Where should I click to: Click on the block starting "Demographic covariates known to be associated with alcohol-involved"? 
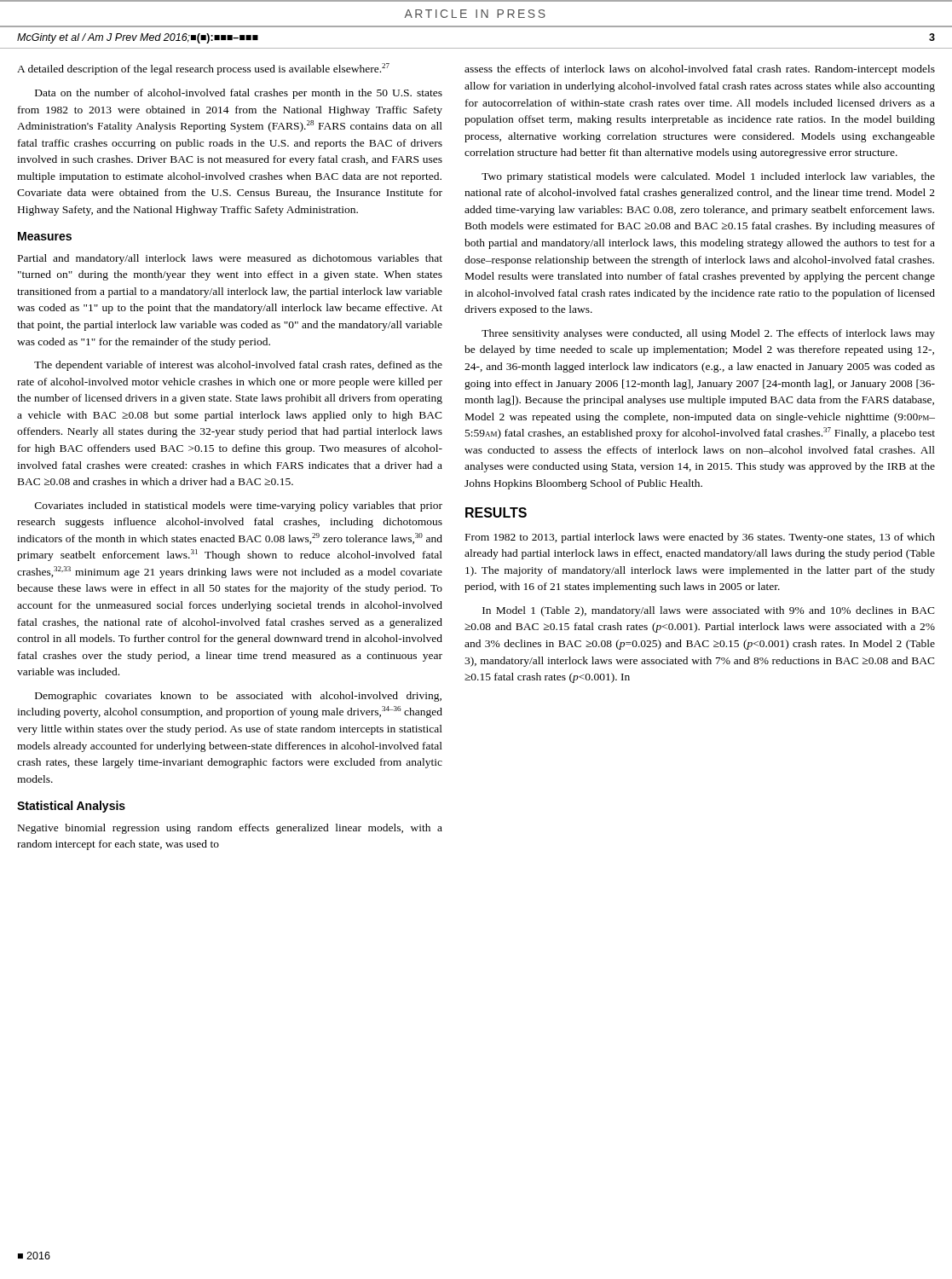coord(230,737)
